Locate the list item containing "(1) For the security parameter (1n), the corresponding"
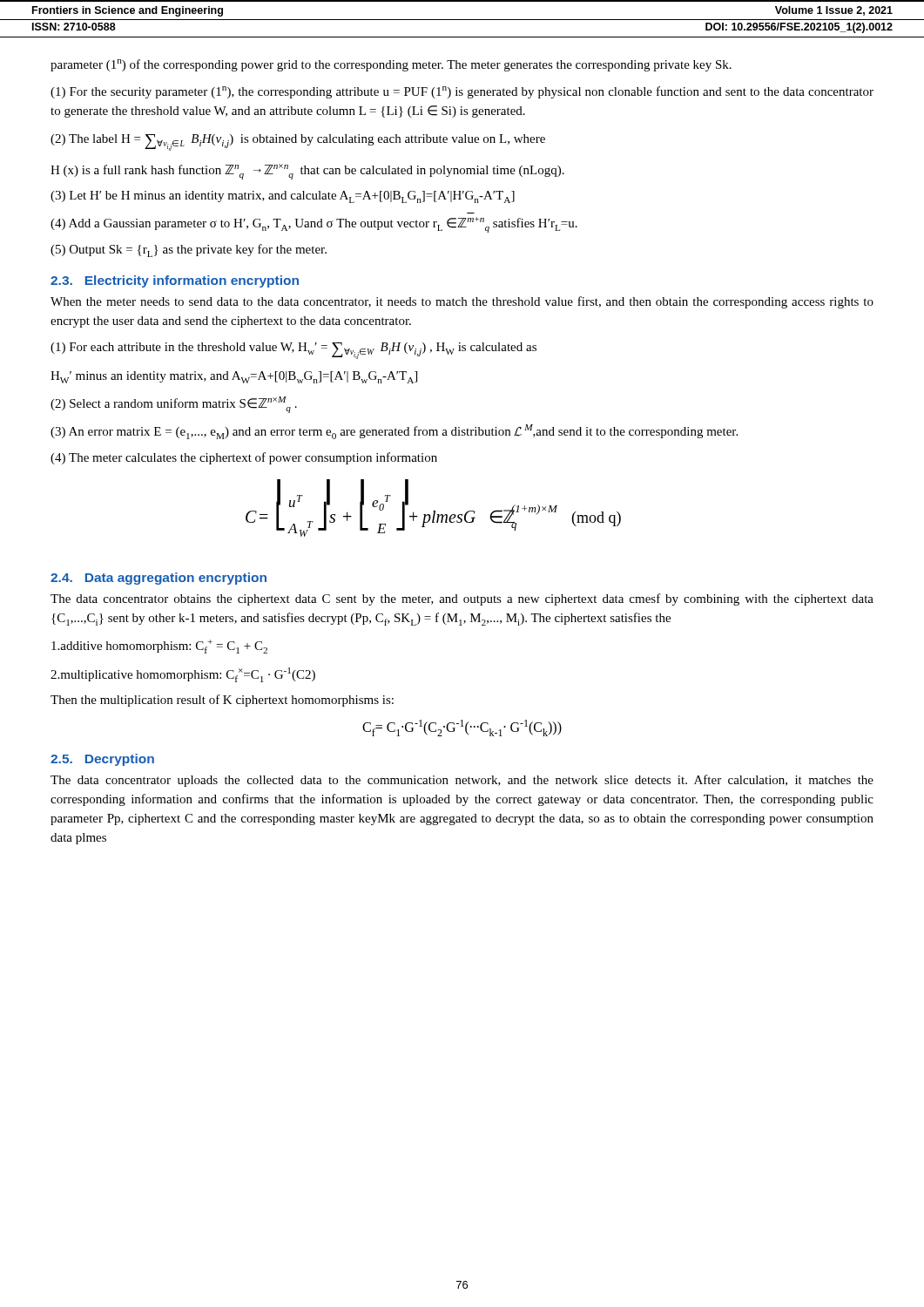This screenshot has height=1307, width=924. (462, 99)
